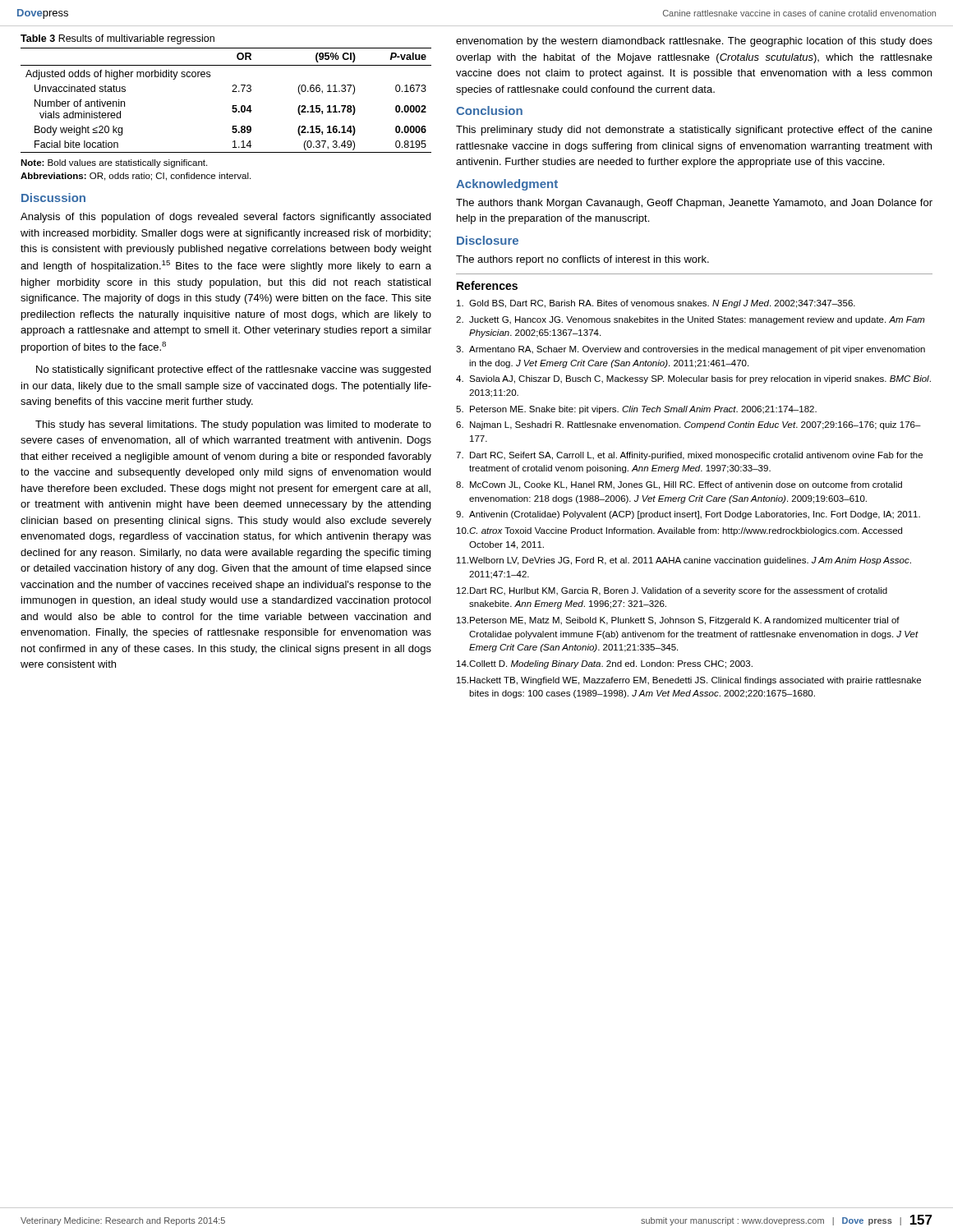Point to the text block starting "6. Najman L, Seshadri R. Rattlesnake"

(694, 432)
